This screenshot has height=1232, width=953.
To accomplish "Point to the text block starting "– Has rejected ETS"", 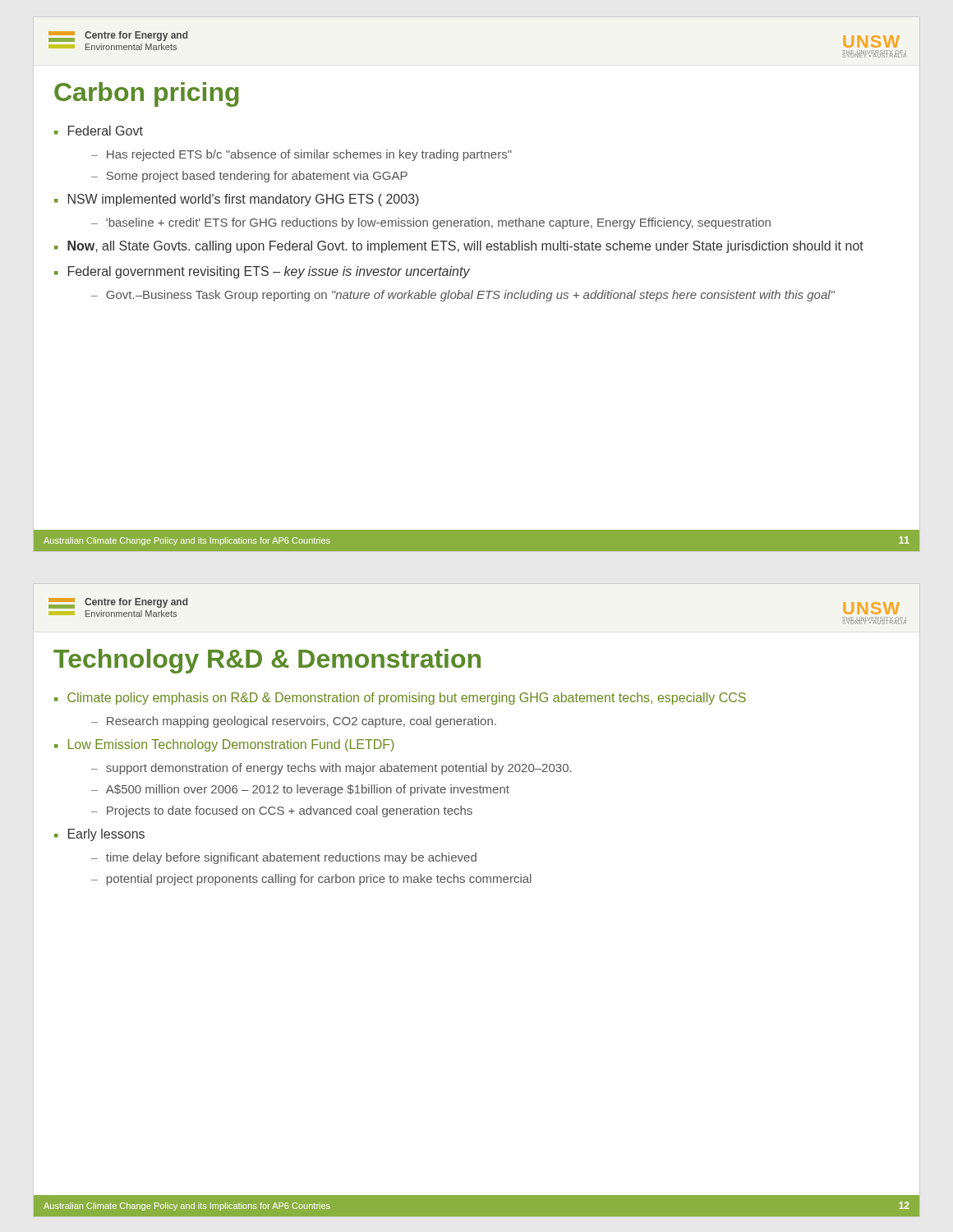I will 302,154.
